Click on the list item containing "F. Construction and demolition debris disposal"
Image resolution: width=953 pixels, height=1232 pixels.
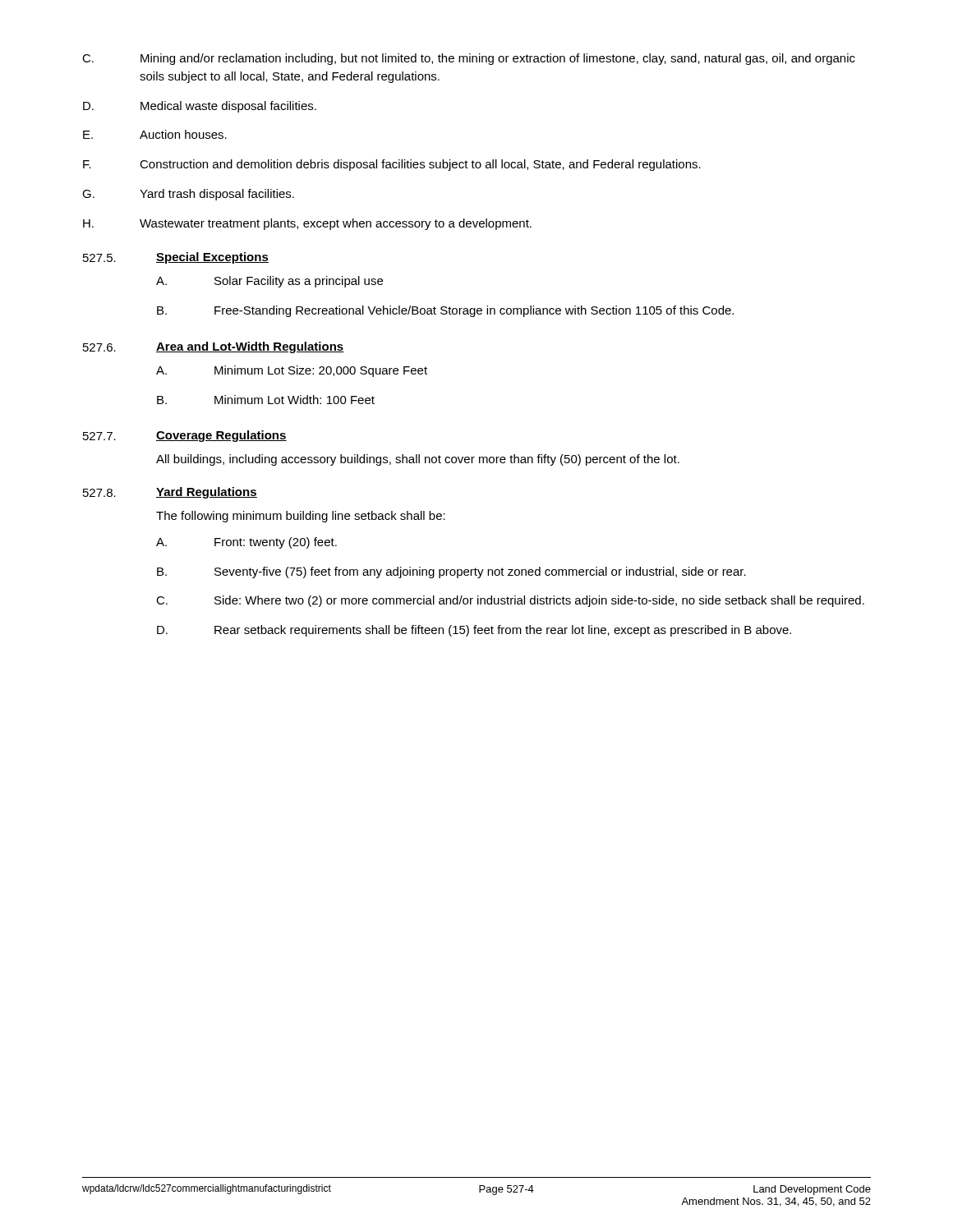click(x=476, y=164)
